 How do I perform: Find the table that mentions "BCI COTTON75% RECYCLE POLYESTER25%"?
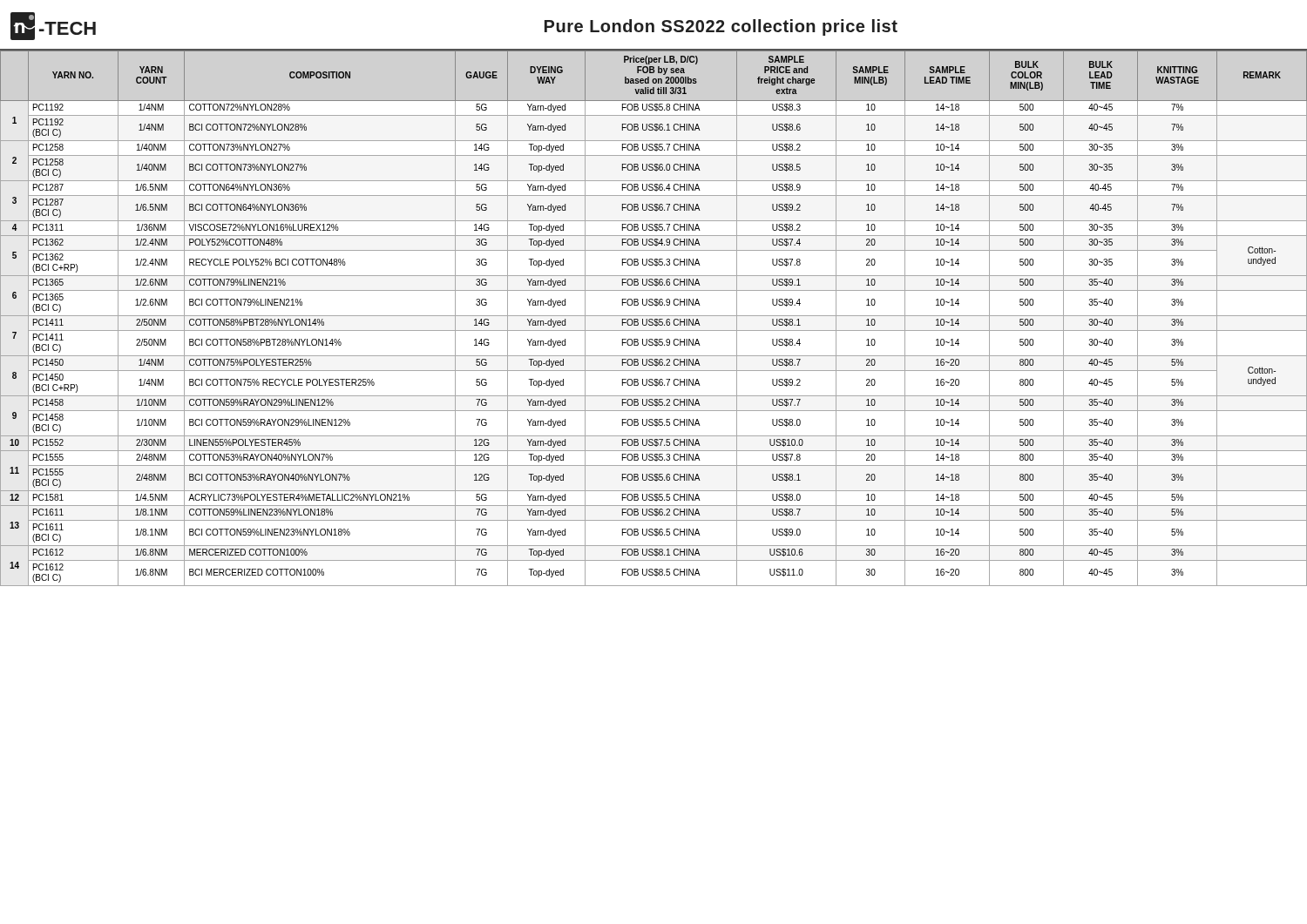coord(654,318)
